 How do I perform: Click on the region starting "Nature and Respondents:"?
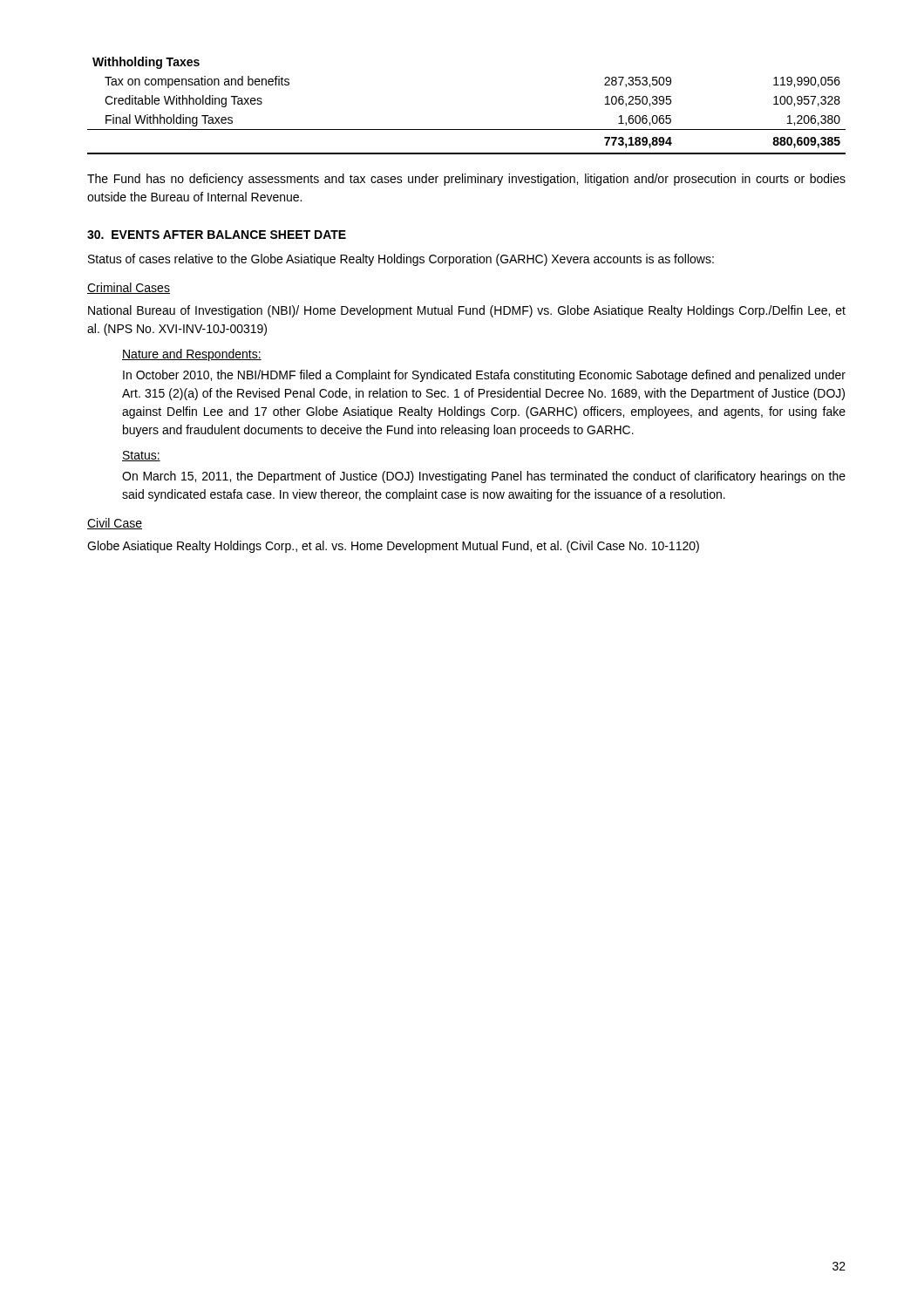pos(192,354)
